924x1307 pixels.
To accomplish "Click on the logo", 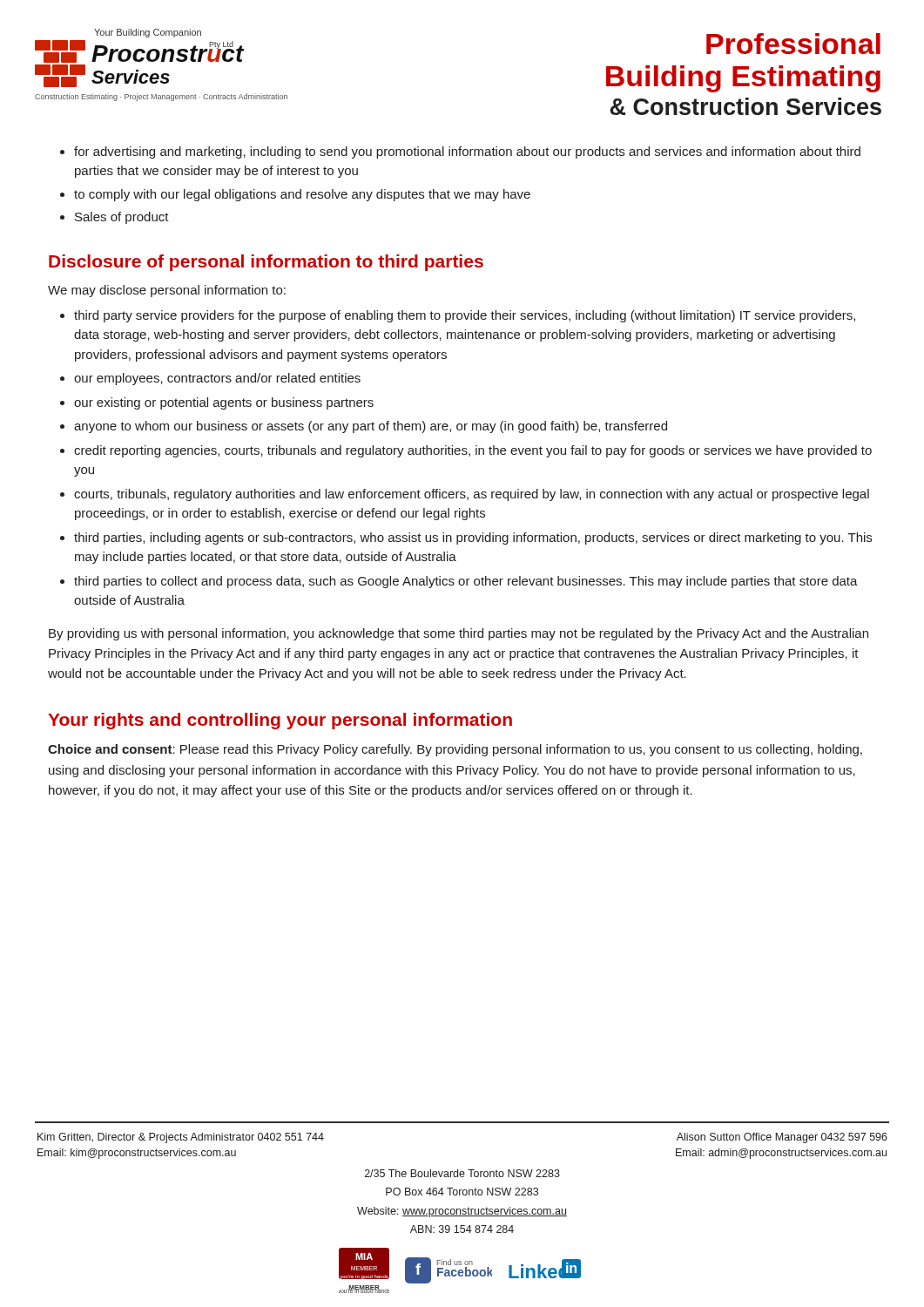I will click(161, 64).
